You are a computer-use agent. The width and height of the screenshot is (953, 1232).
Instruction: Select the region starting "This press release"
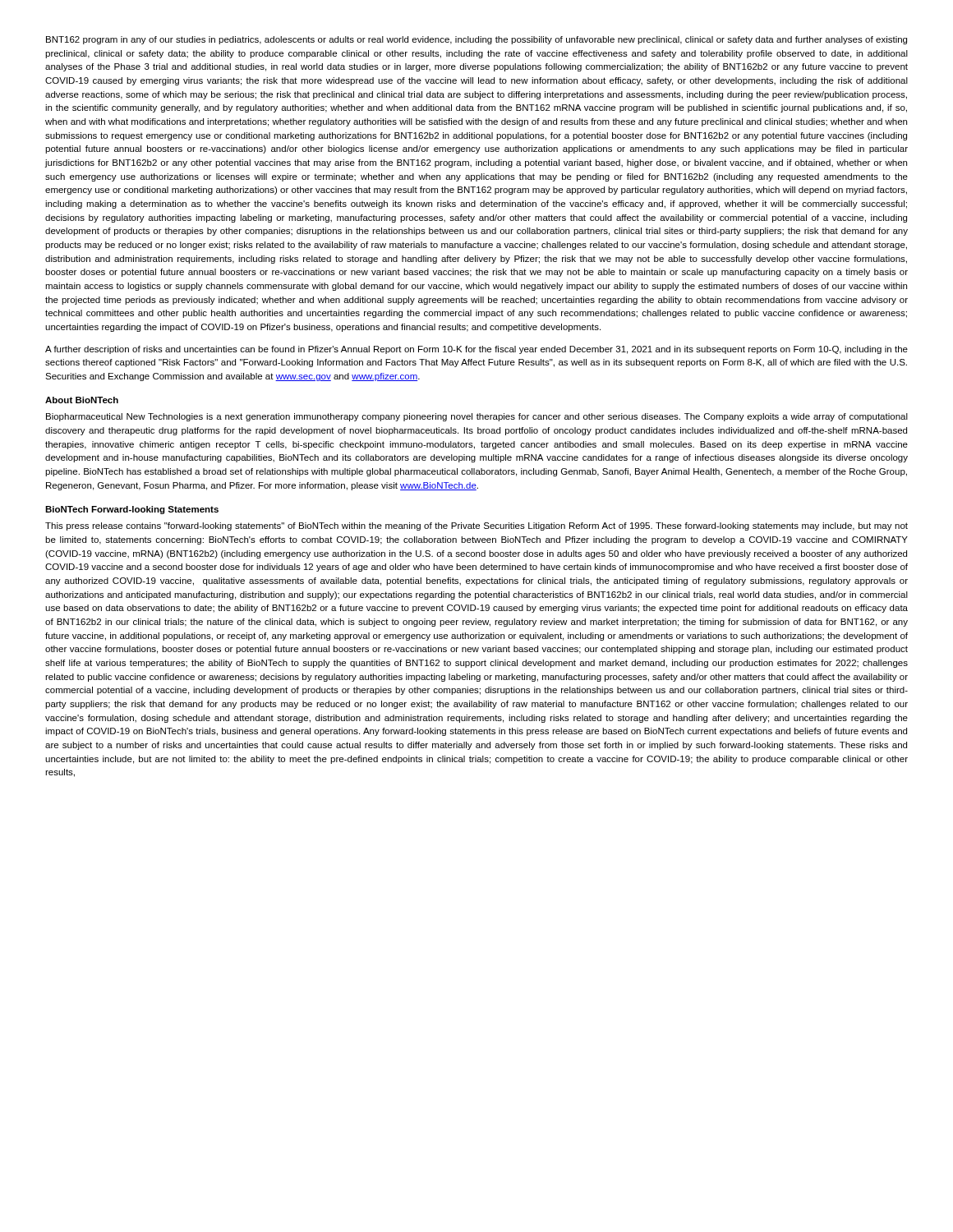(x=476, y=649)
